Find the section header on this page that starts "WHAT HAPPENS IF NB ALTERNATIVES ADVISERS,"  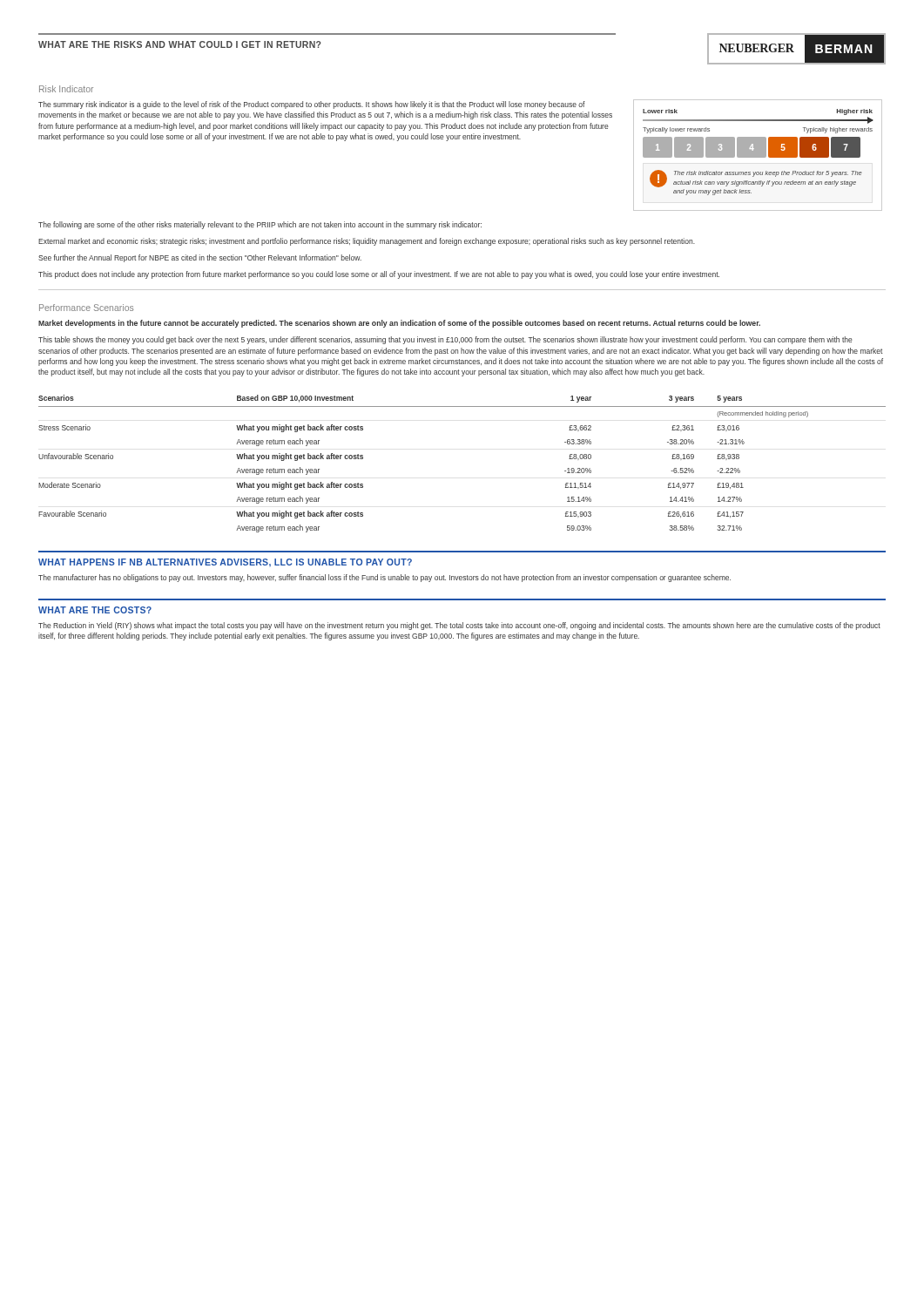[225, 562]
